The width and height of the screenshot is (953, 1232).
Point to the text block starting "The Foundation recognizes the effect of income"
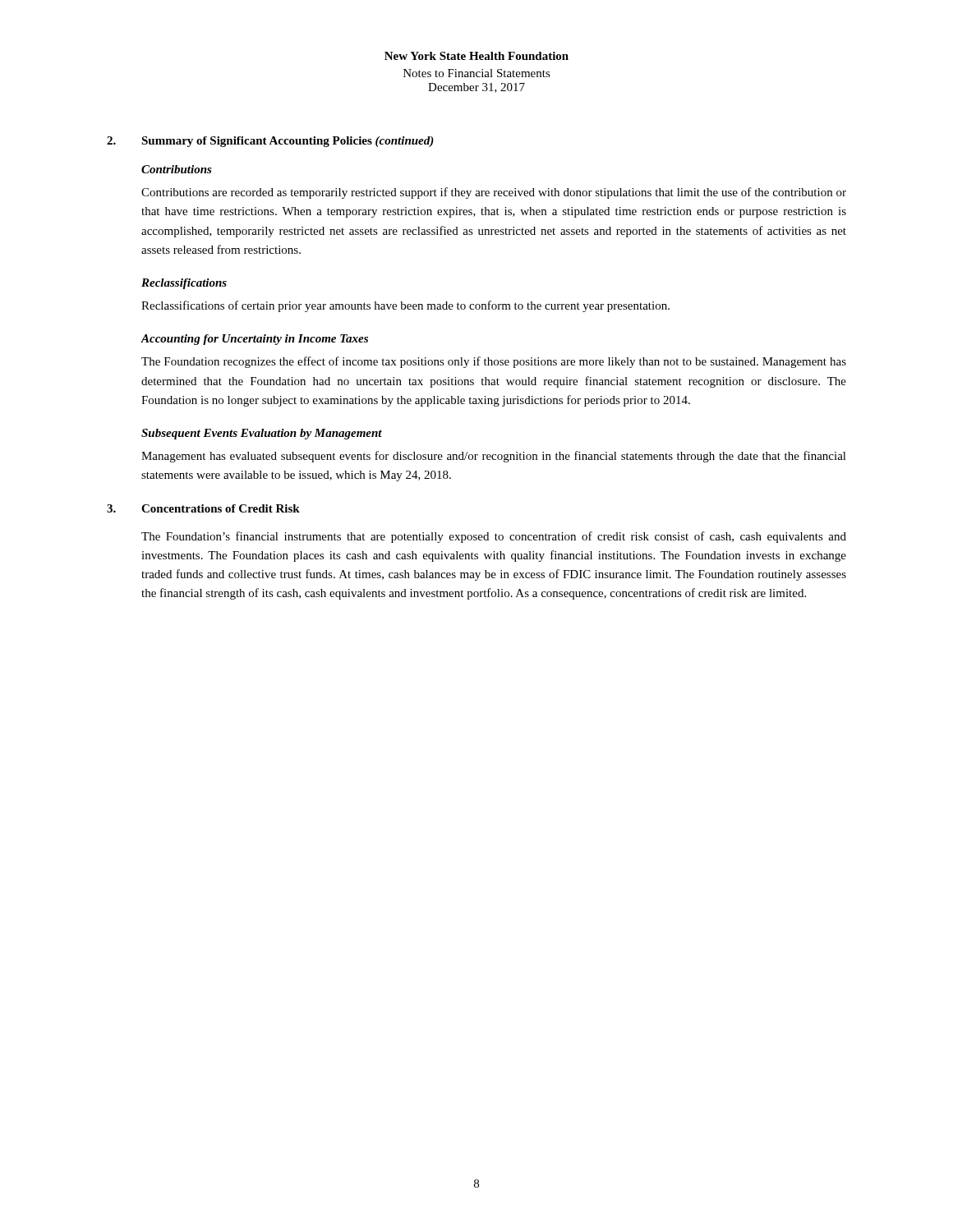tap(494, 381)
